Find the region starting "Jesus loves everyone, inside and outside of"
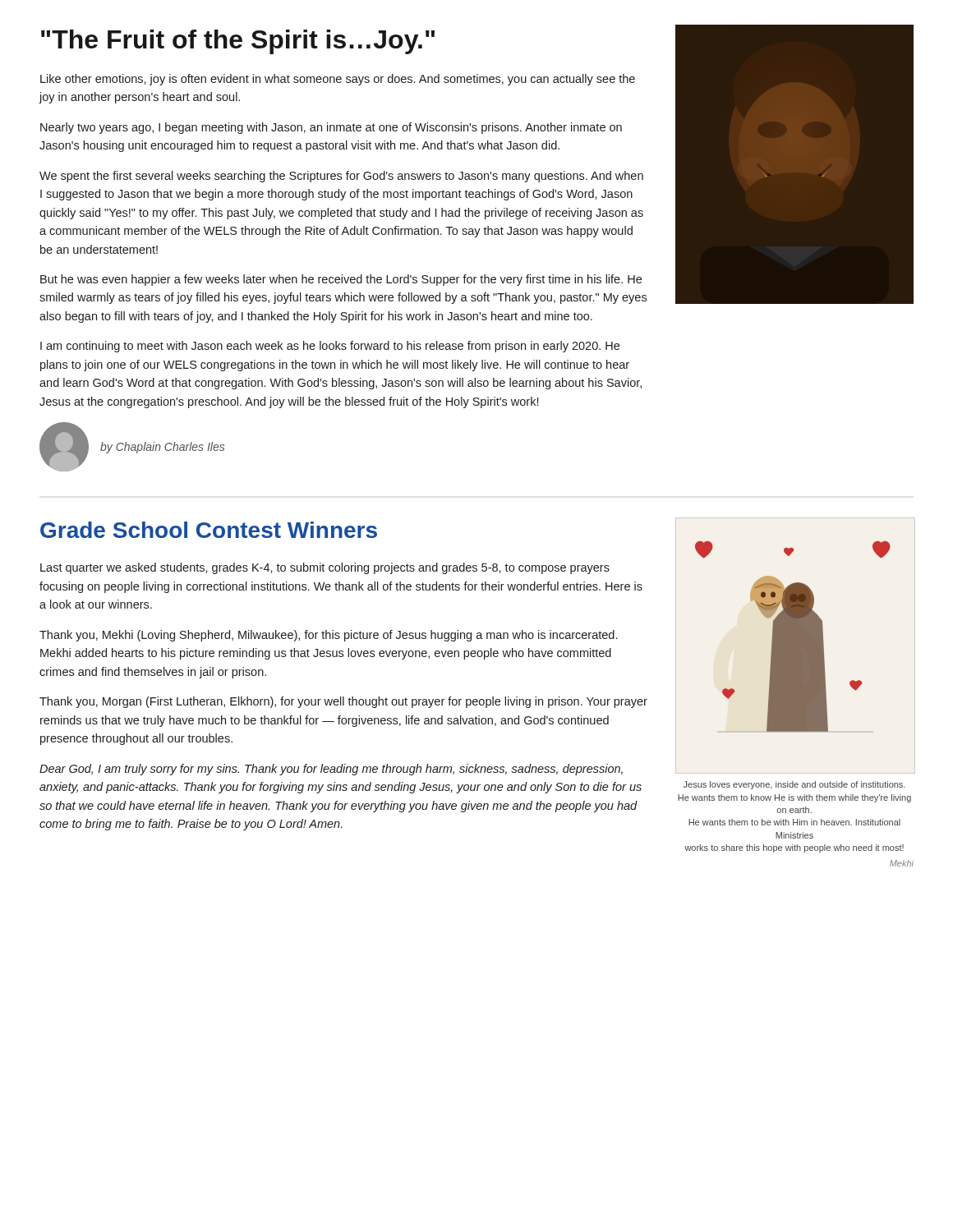 click(794, 816)
